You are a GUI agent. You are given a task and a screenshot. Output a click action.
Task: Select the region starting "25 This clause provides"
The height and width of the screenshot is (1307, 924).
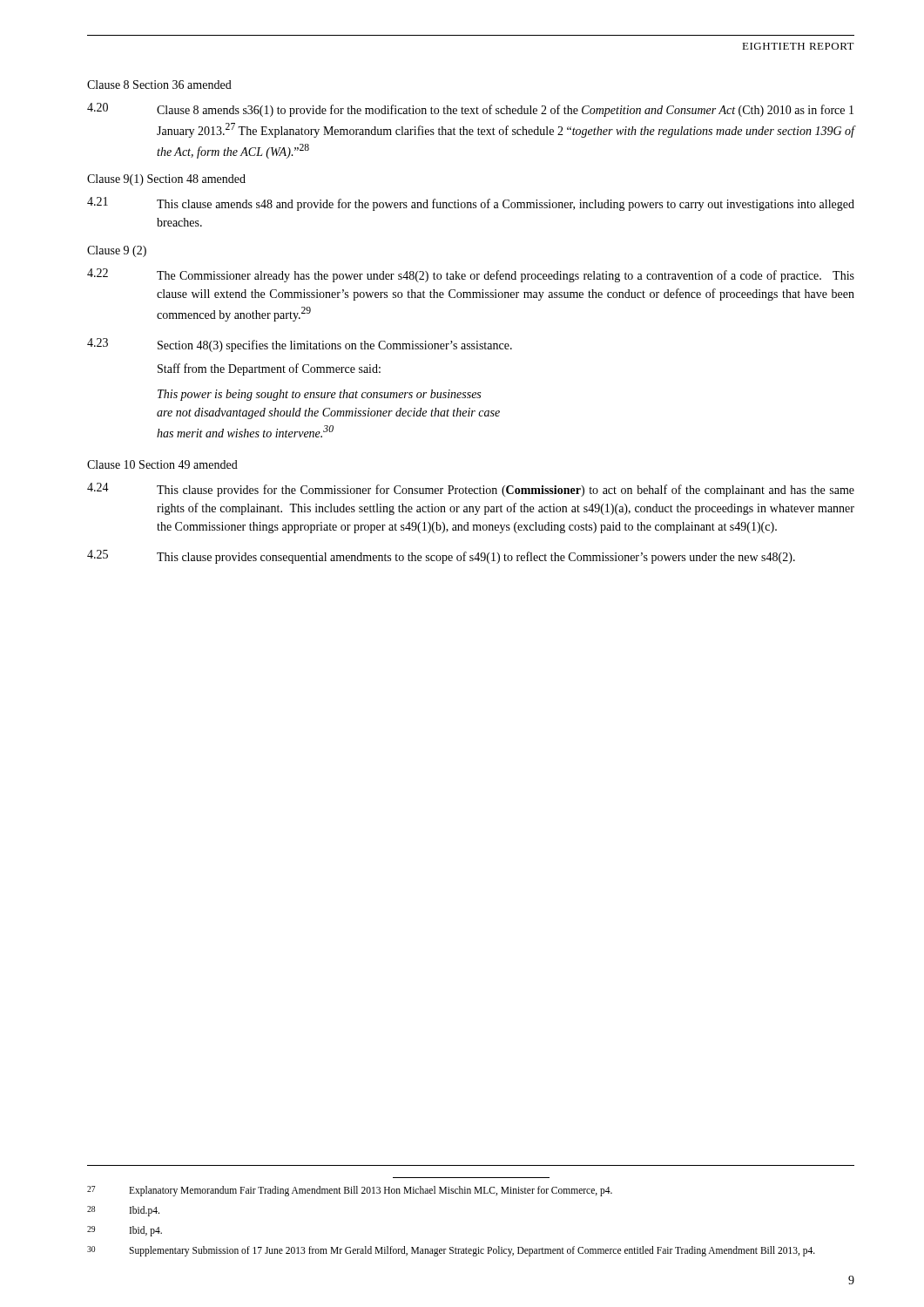(471, 557)
